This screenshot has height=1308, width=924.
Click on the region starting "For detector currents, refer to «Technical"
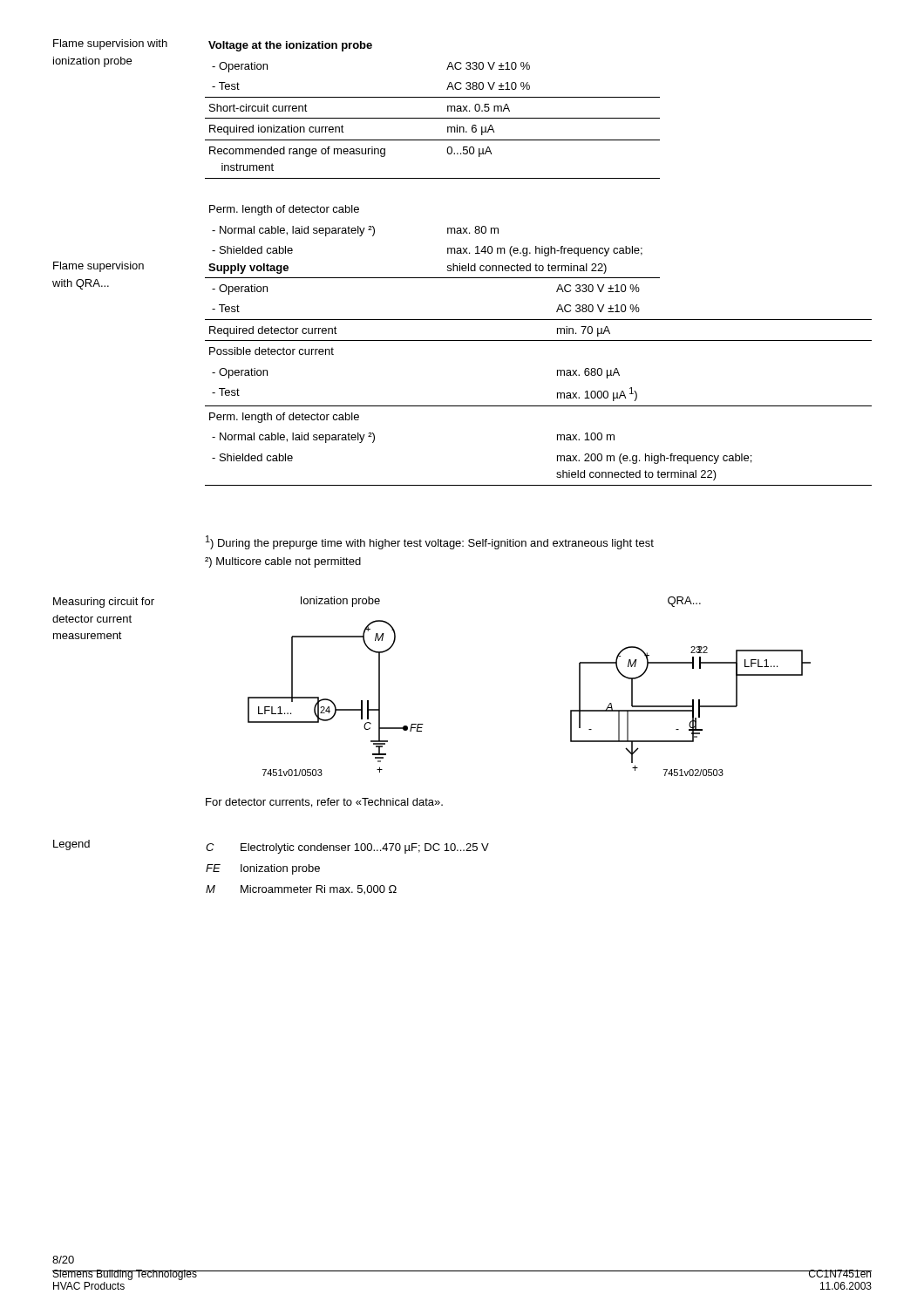click(x=324, y=802)
